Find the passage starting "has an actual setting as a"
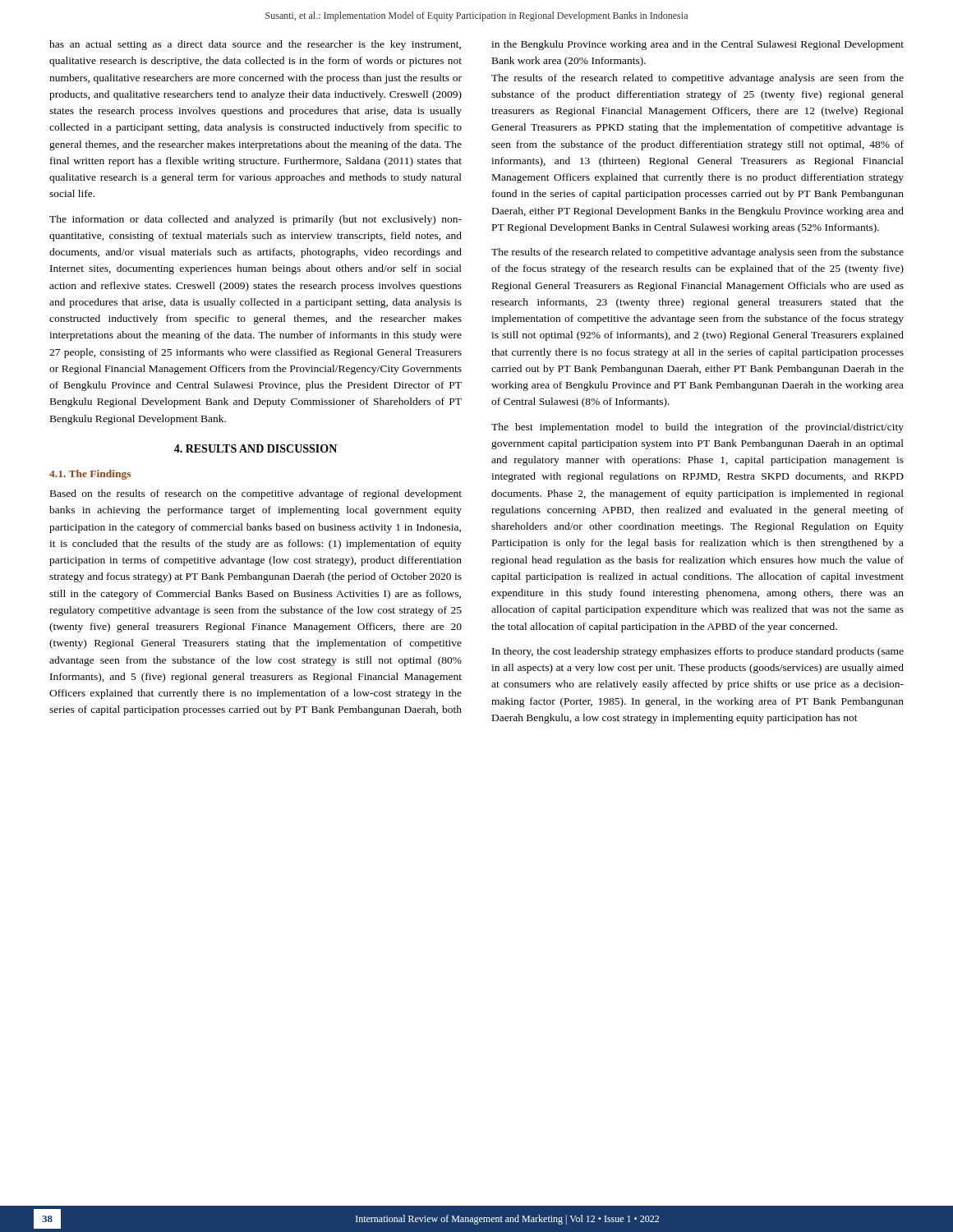Viewport: 953px width, 1232px height. 255,119
